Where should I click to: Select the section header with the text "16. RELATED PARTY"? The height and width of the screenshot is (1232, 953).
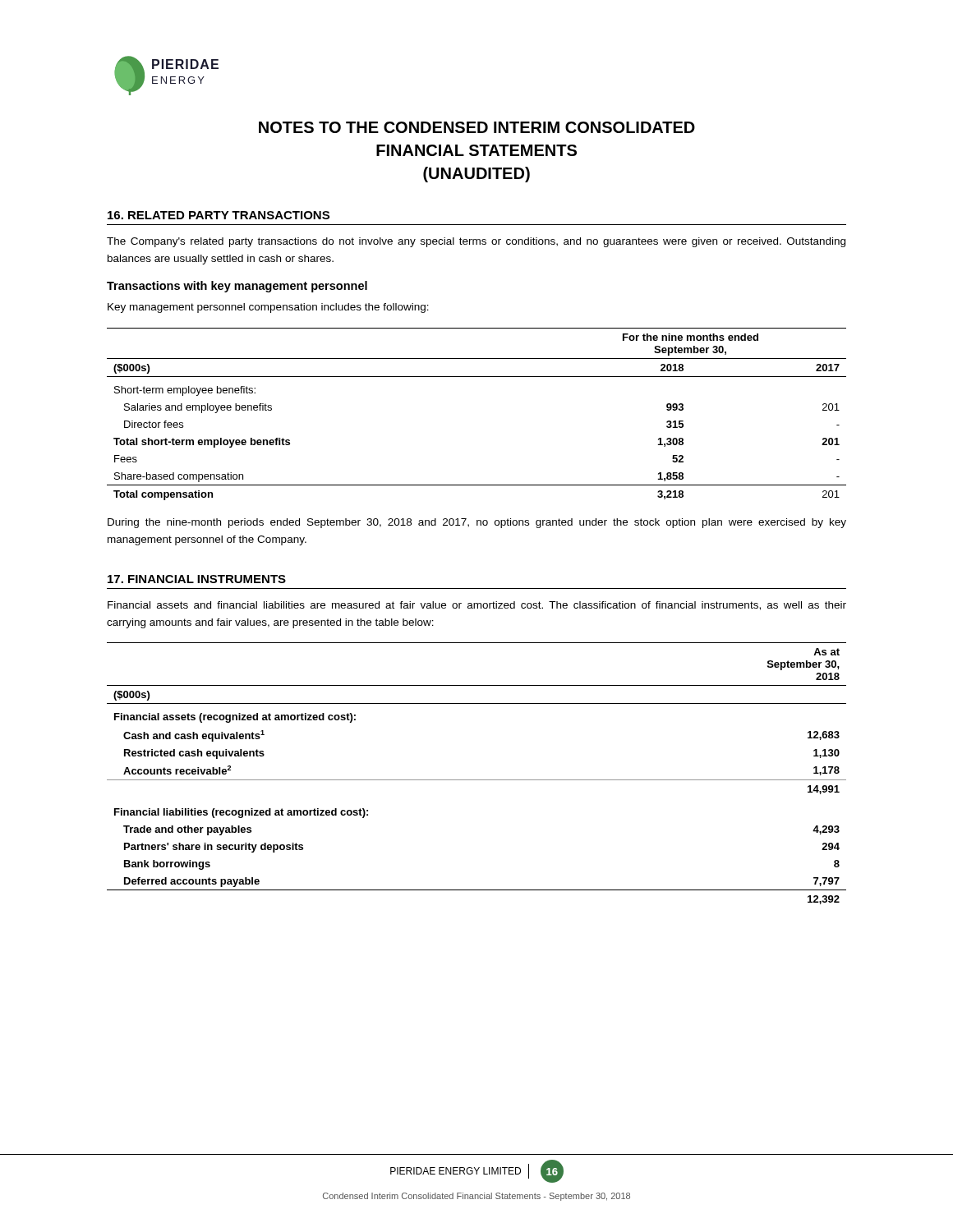coord(218,215)
